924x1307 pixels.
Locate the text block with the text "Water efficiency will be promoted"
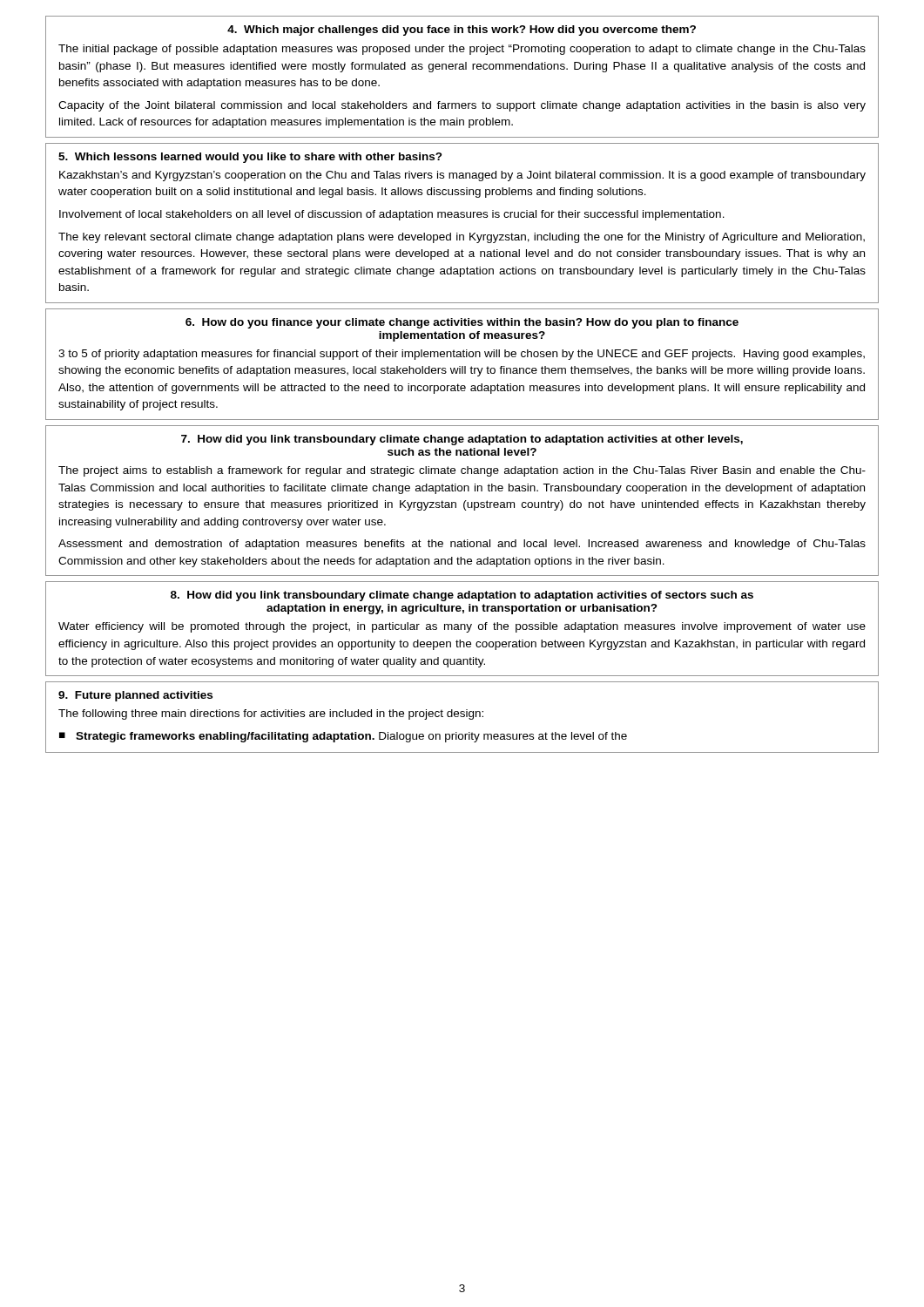point(462,643)
